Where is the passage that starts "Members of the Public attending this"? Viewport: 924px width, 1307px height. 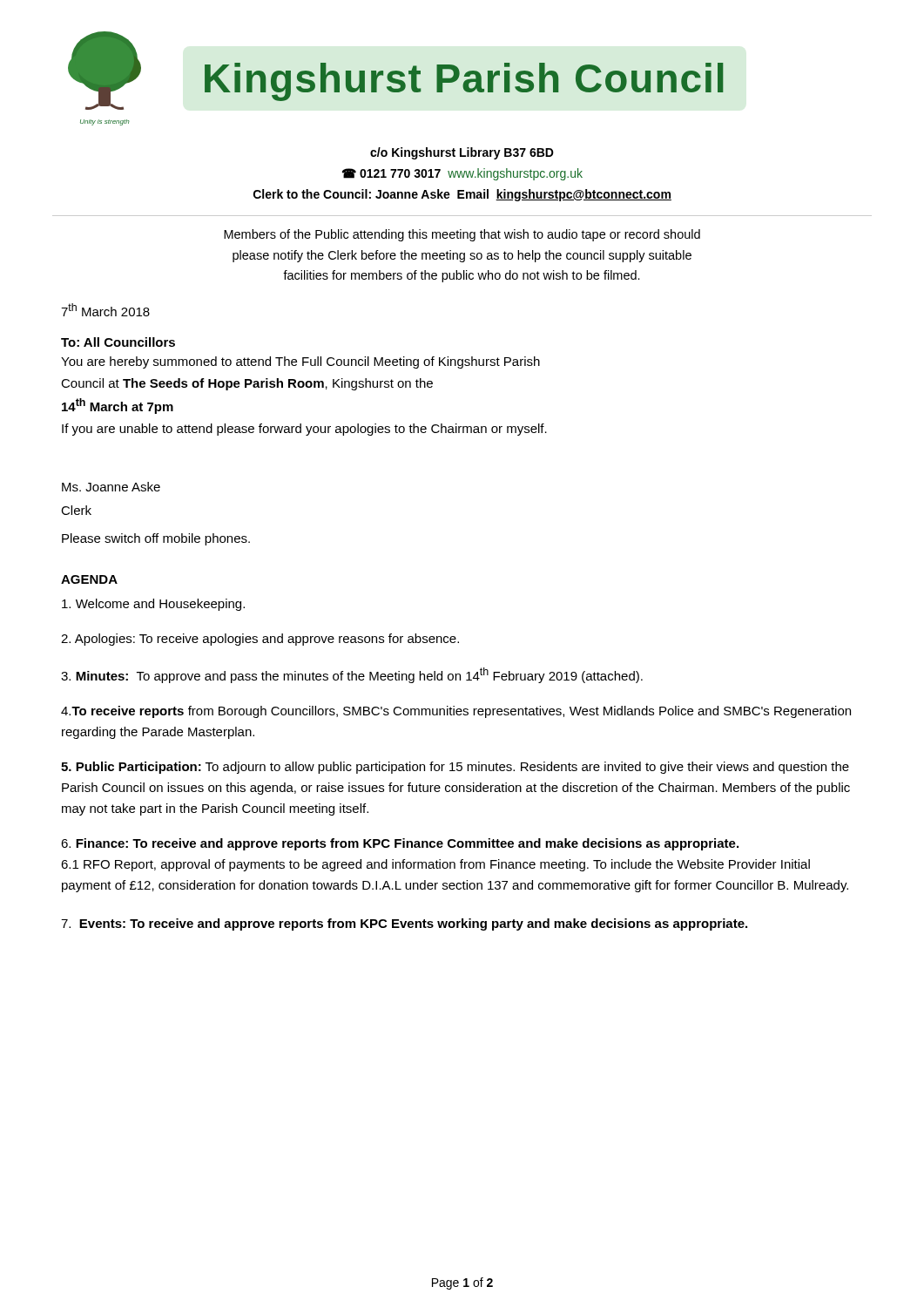tap(462, 255)
